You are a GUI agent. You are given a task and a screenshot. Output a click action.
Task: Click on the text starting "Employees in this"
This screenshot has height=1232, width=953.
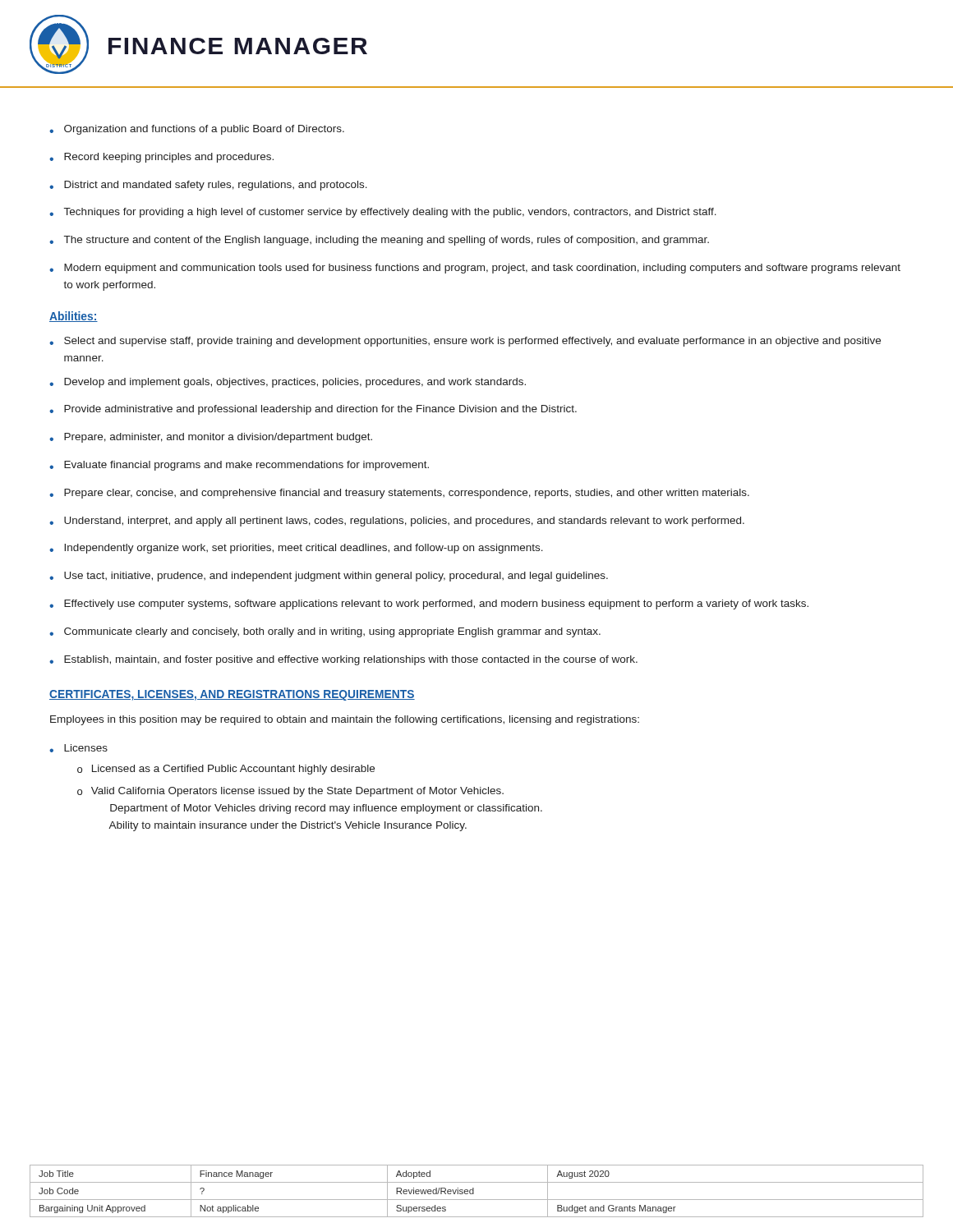point(345,719)
